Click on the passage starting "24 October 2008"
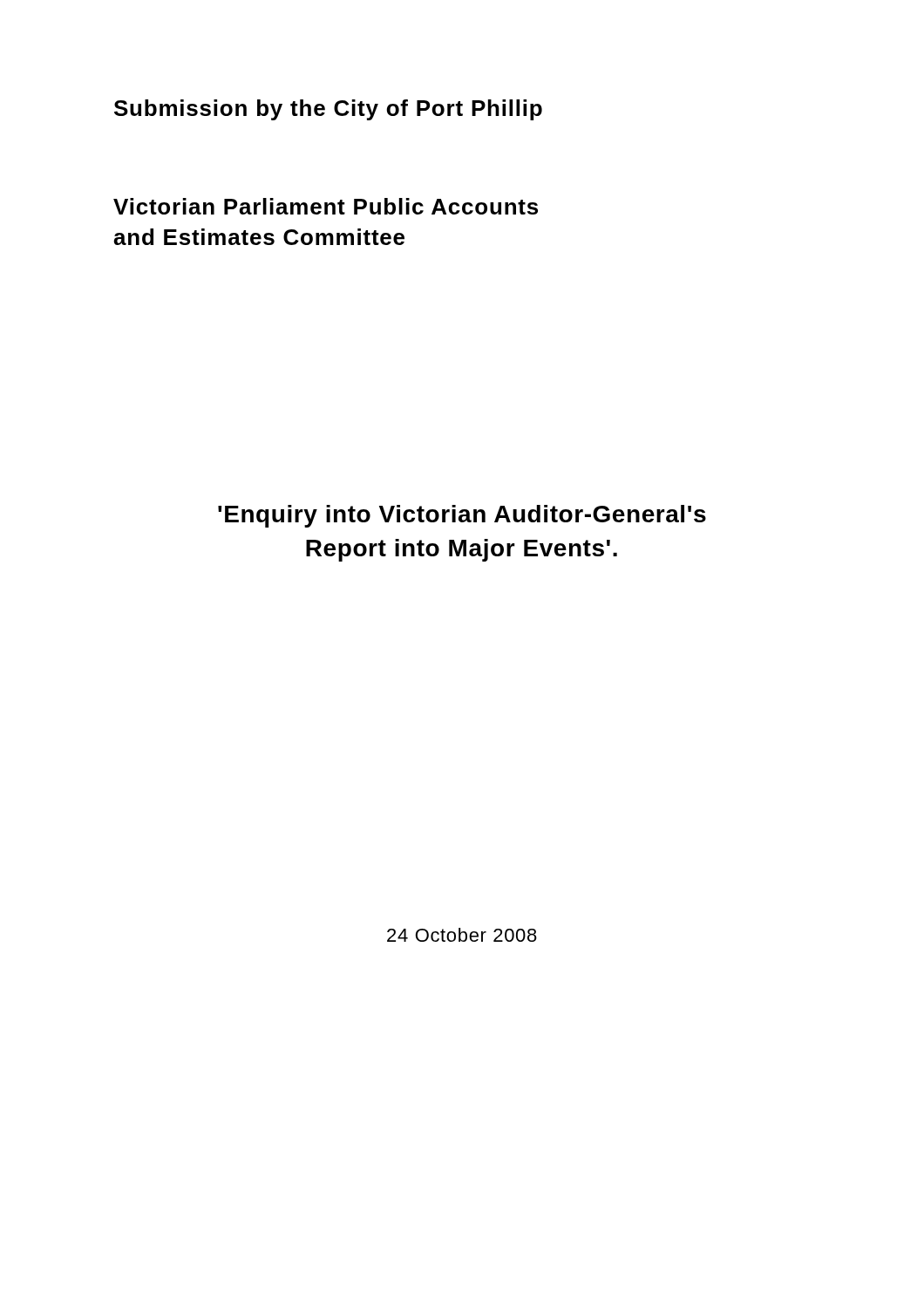The width and height of the screenshot is (924, 1308). click(462, 935)
